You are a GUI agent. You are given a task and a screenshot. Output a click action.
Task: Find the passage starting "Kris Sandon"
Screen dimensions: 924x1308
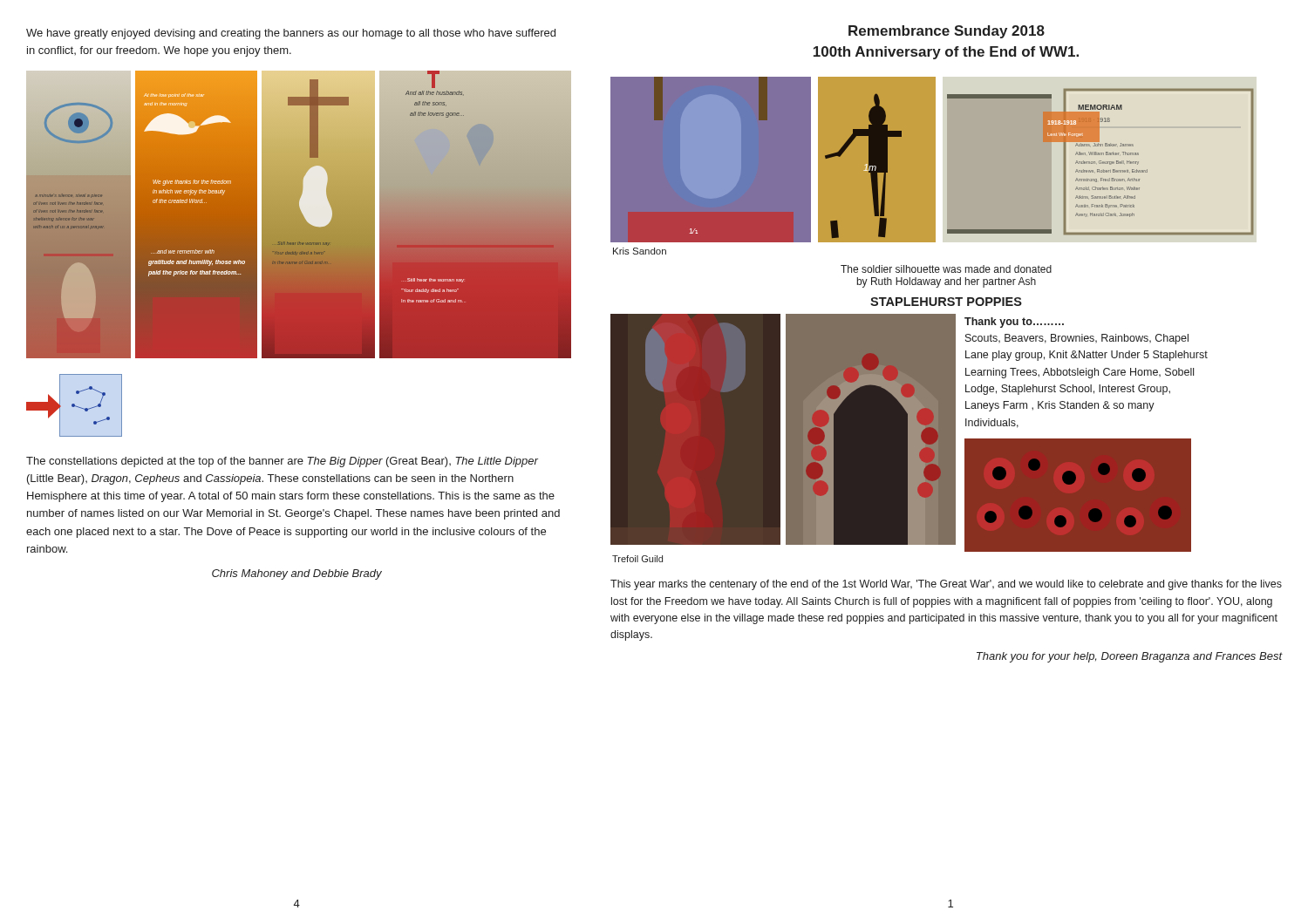tap(639, 251)
